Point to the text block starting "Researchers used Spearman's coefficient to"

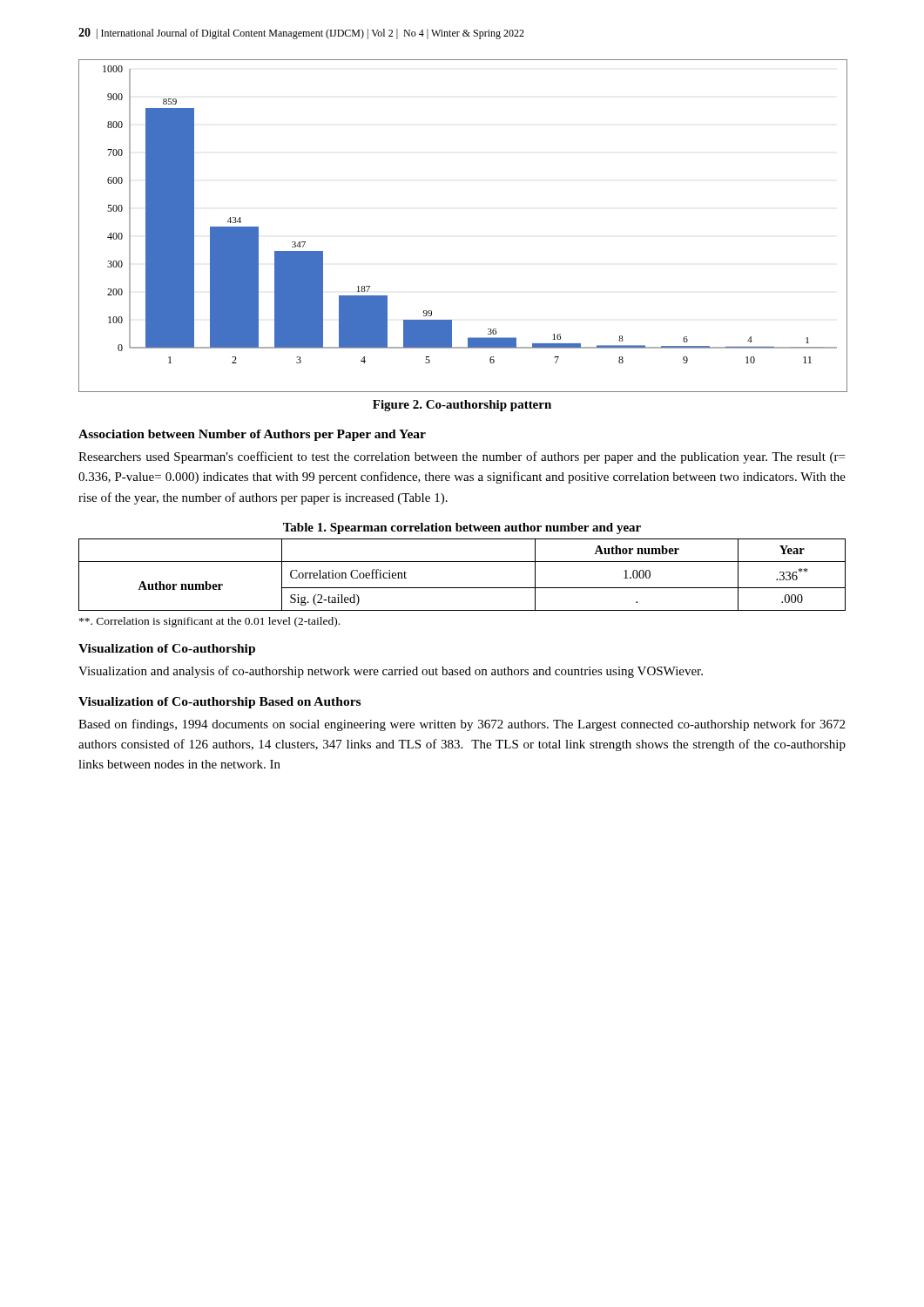(x=462, y=477)
